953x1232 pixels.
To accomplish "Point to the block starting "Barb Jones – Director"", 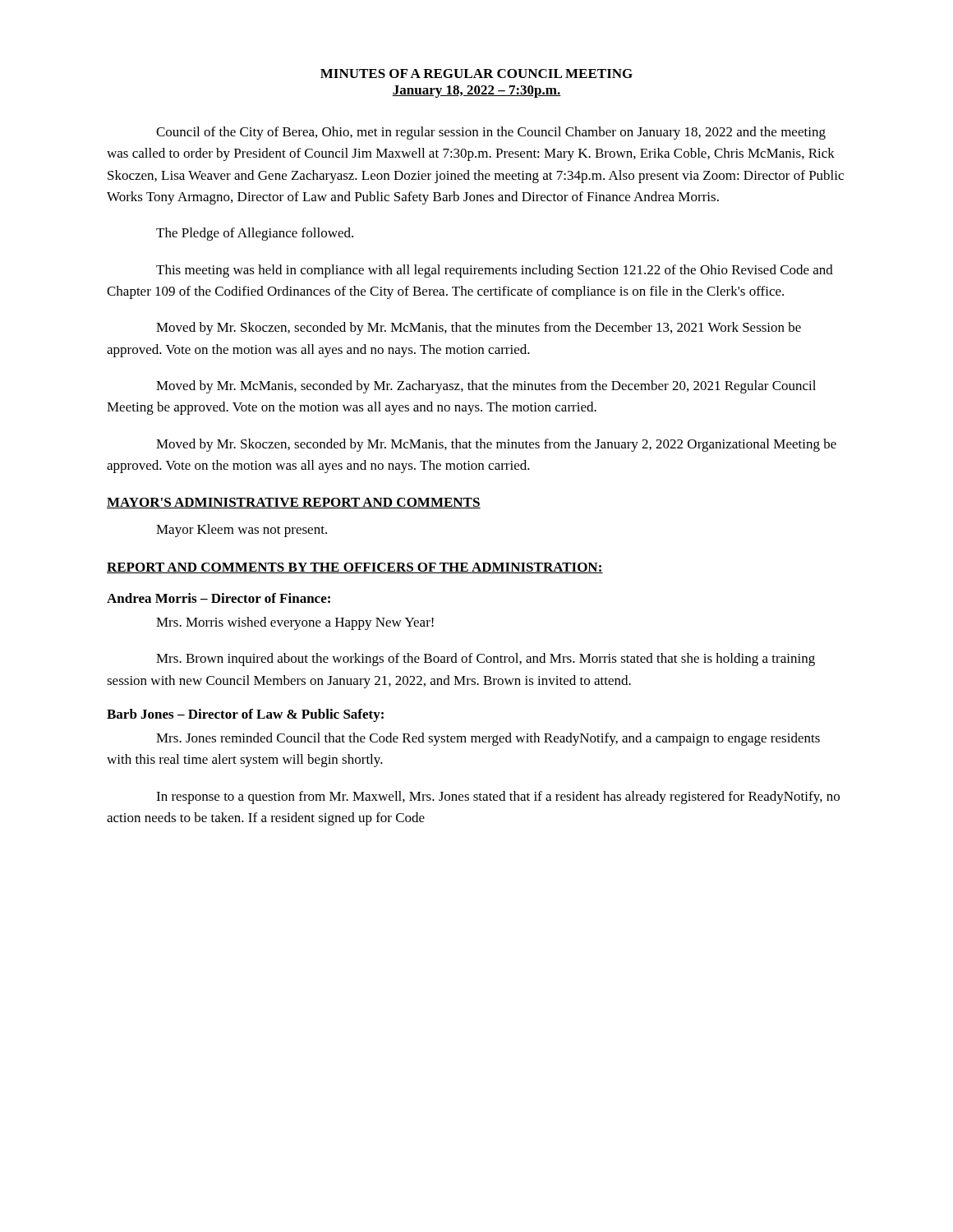I will pyautogui.click(x=246, y=714).
